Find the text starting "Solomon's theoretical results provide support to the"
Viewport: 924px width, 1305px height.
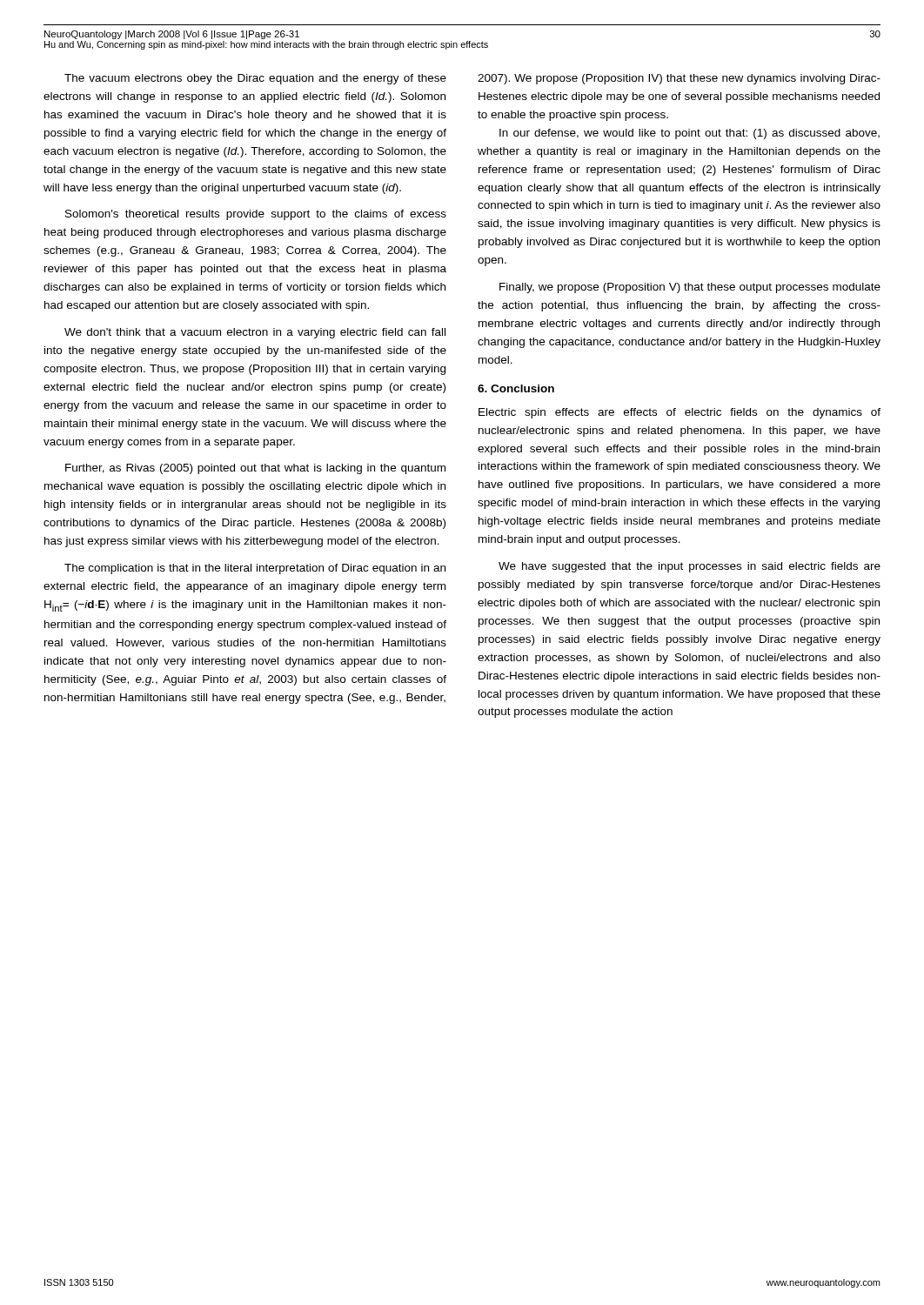pos(245,260)
